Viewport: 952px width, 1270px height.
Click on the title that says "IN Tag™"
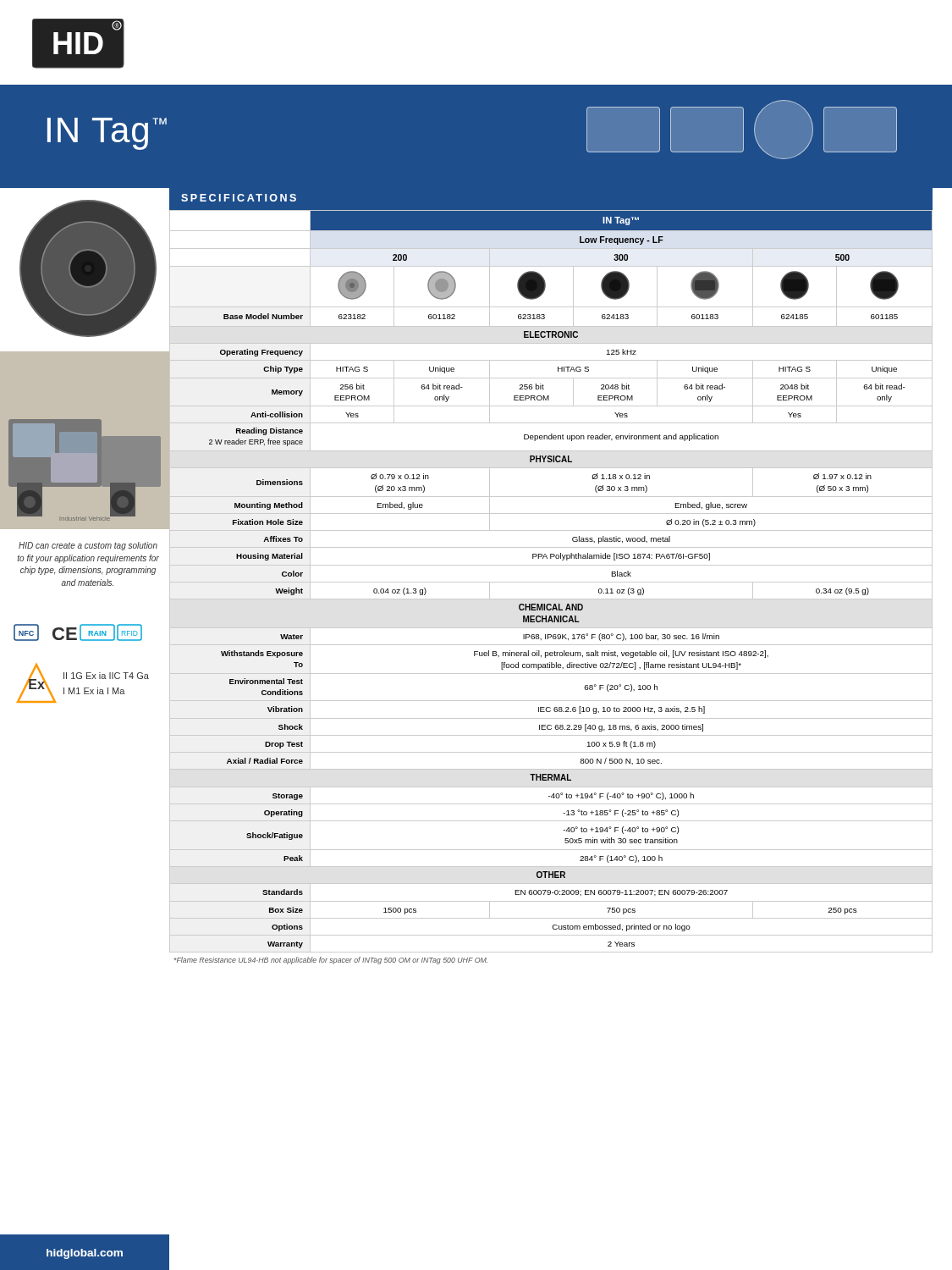[x=106, y=130]
